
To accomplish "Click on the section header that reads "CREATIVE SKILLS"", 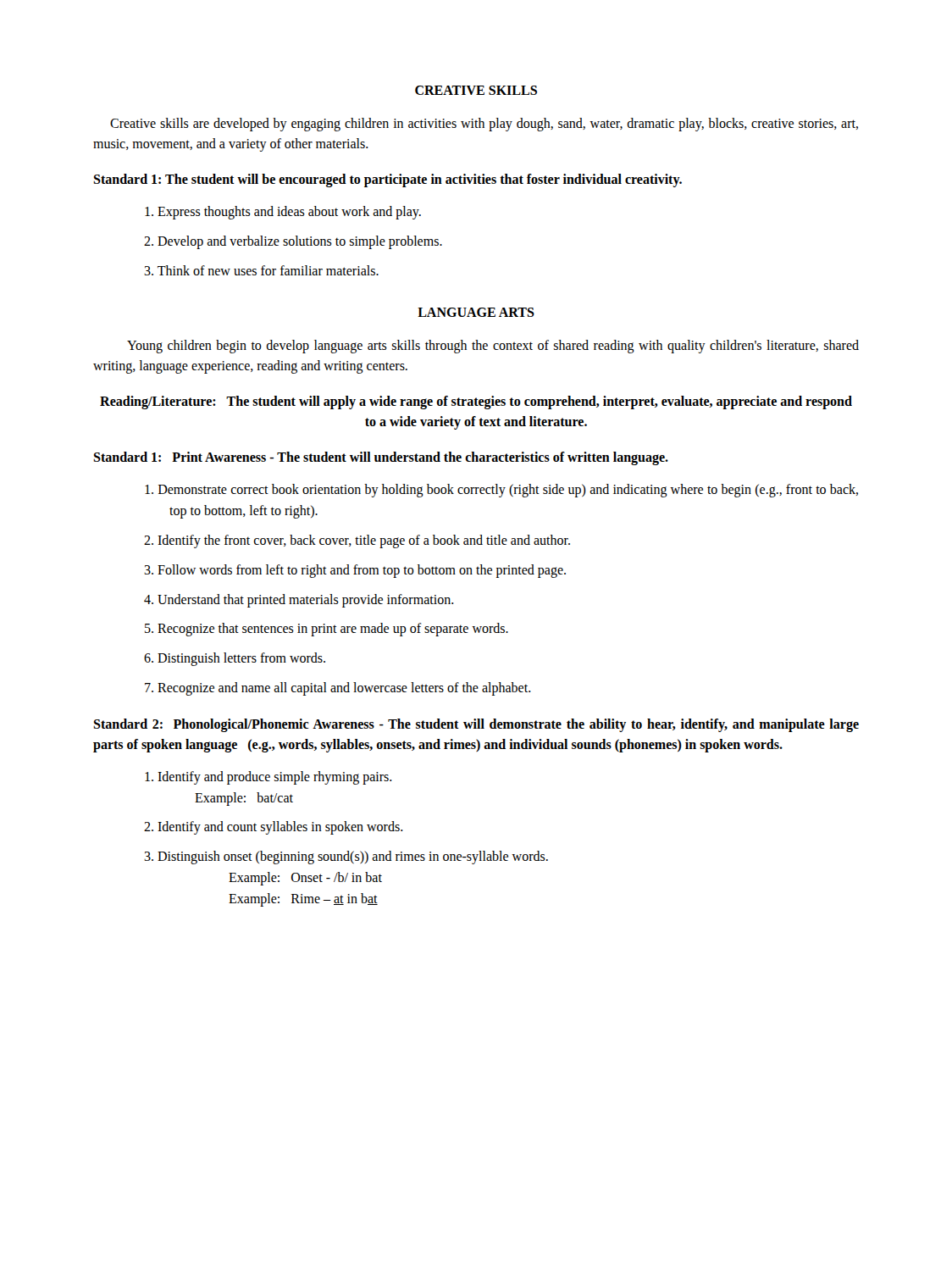I will tap(476, 90).
